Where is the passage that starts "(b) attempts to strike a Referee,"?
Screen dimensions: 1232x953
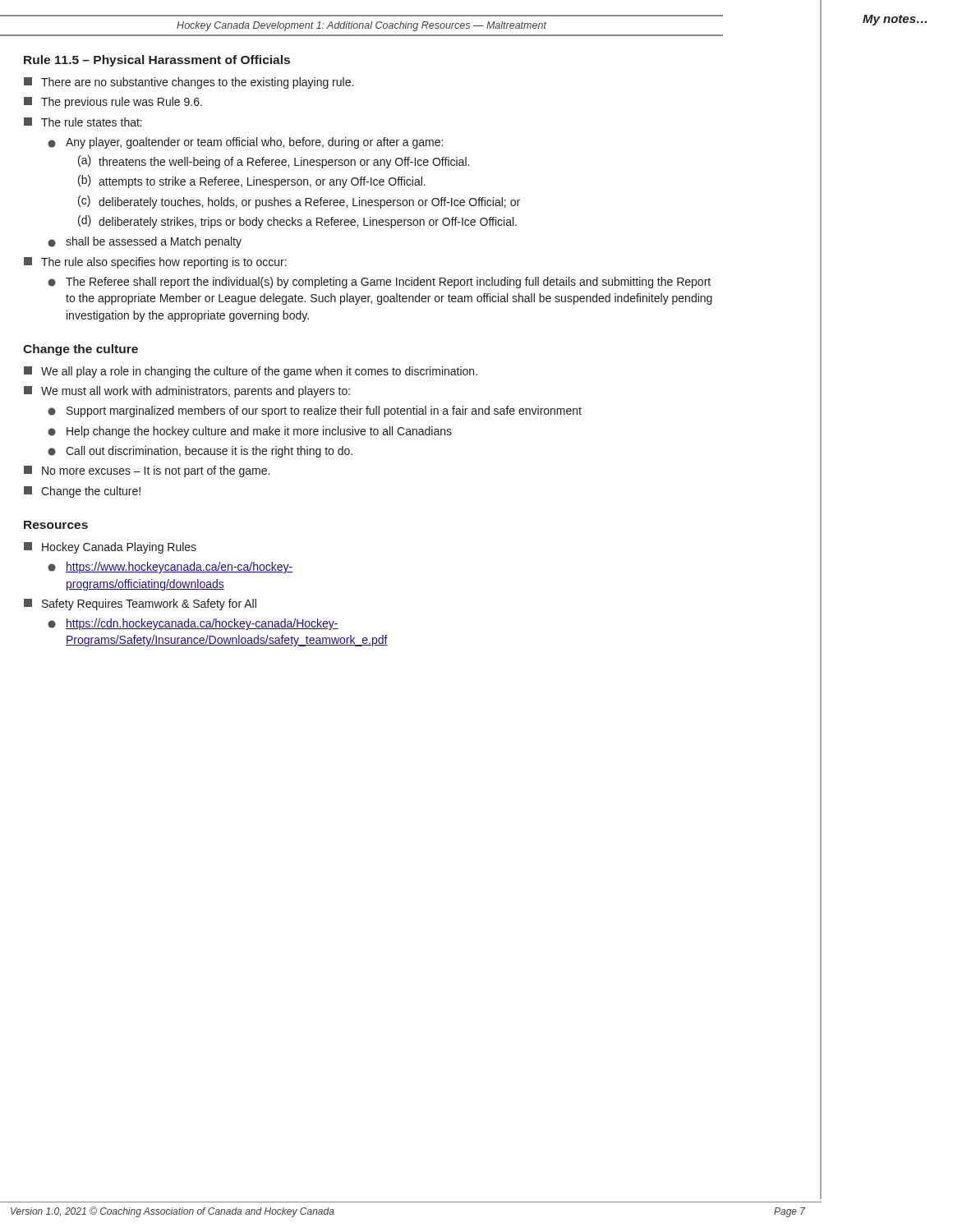398,182
